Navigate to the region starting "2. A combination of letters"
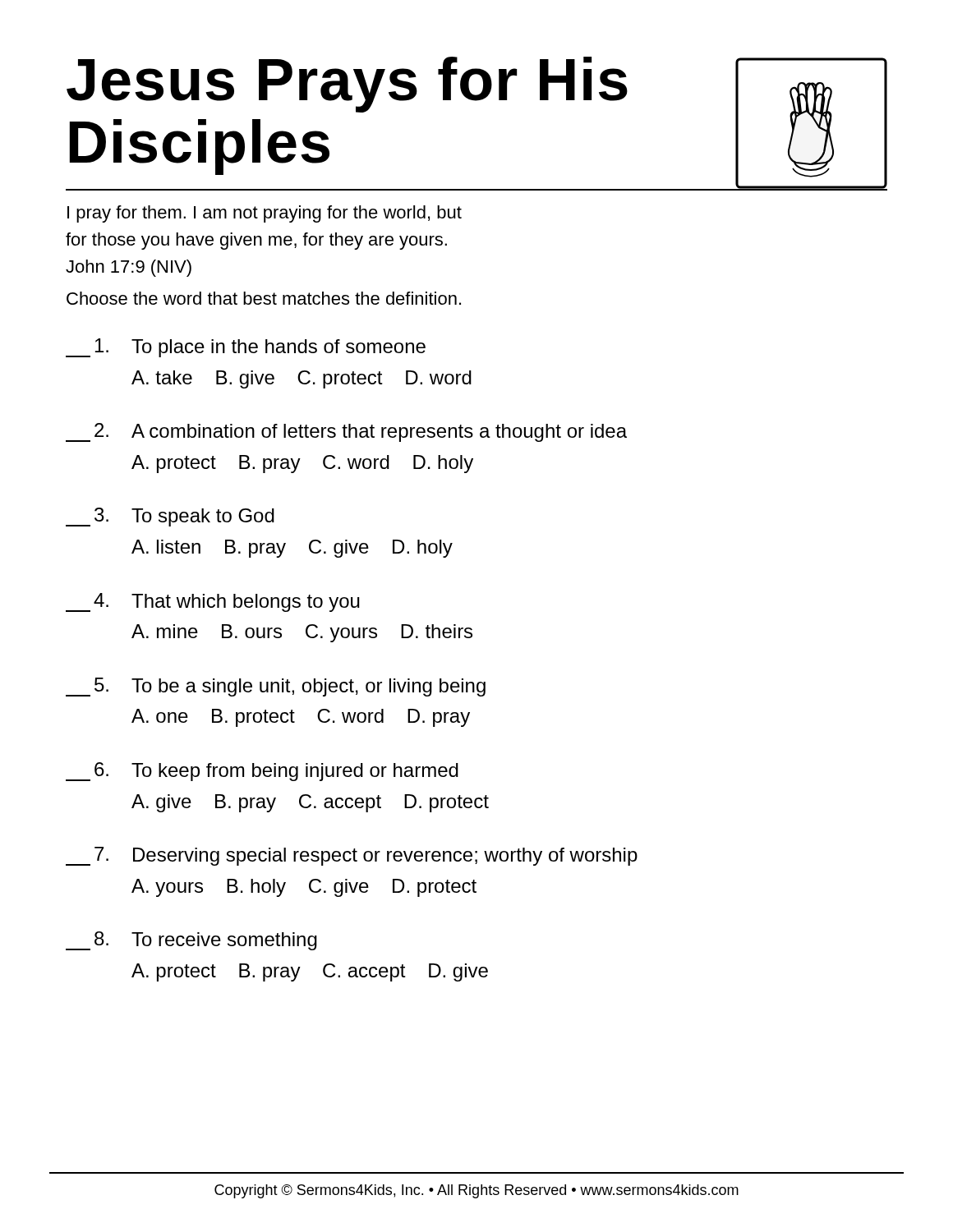Image resolution: width=953 pixels, height=1232 pixels. (476, 447)
